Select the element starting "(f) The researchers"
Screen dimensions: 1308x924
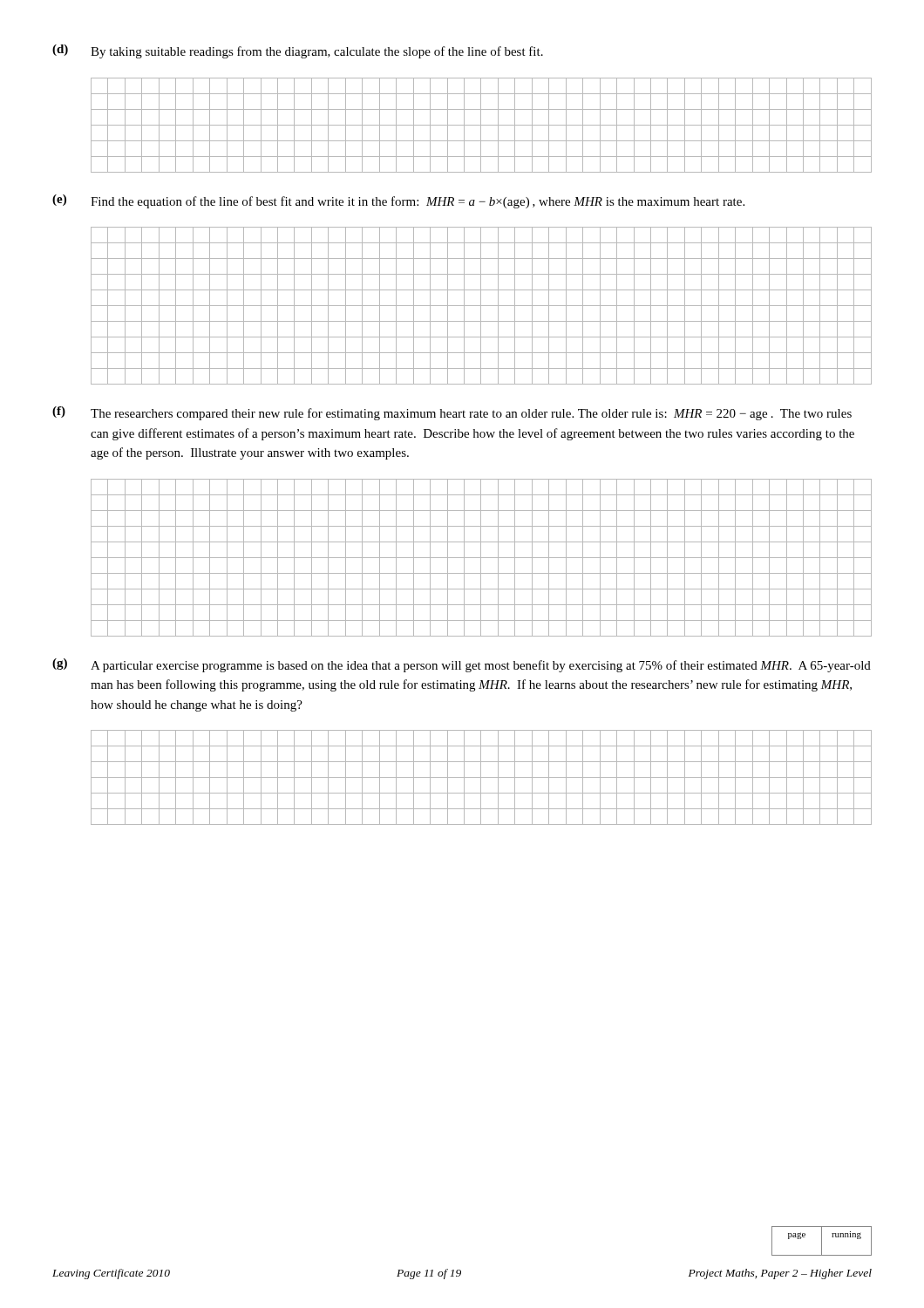point(462,433)
